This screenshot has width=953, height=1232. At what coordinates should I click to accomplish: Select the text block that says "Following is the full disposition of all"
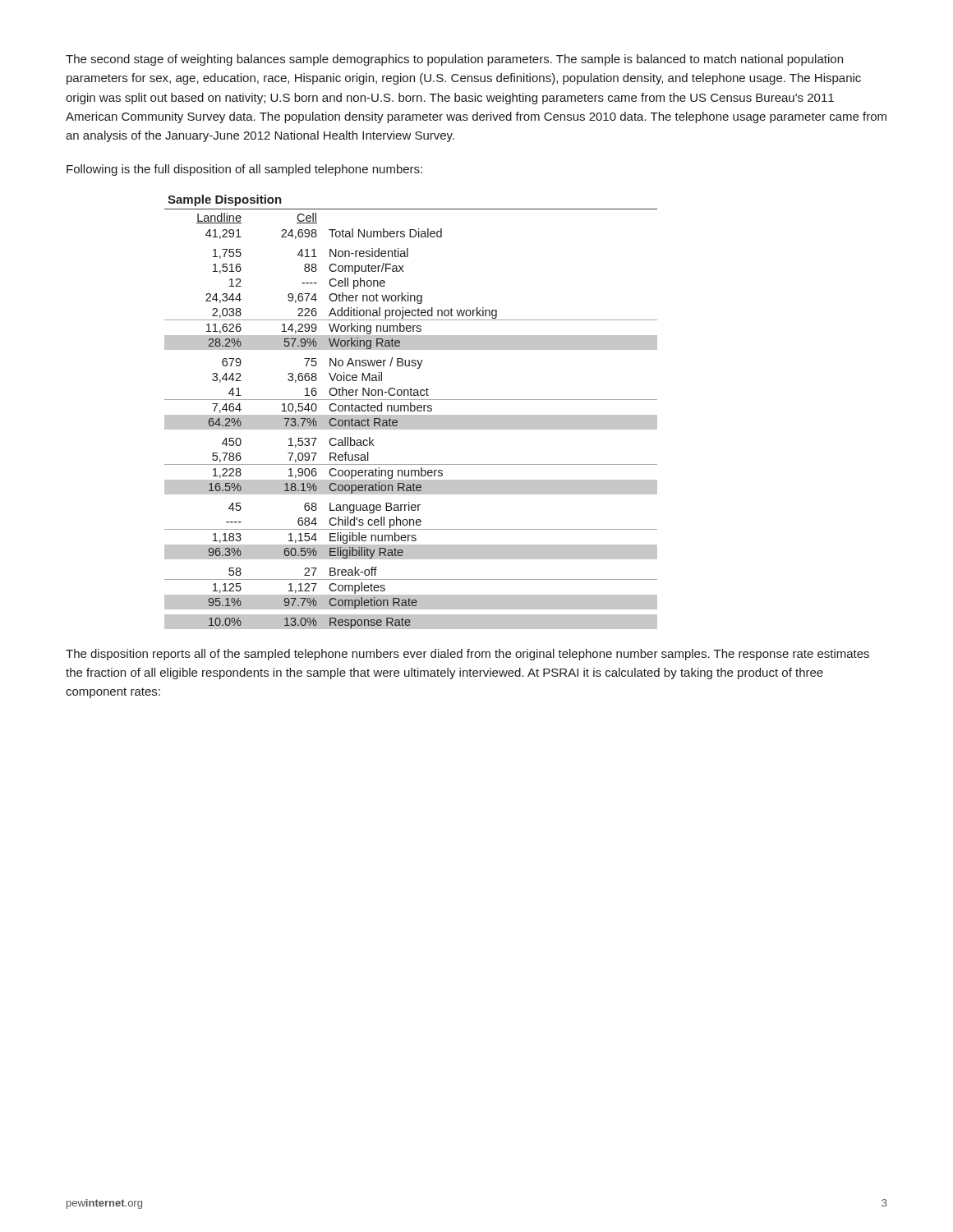[245, 169]
